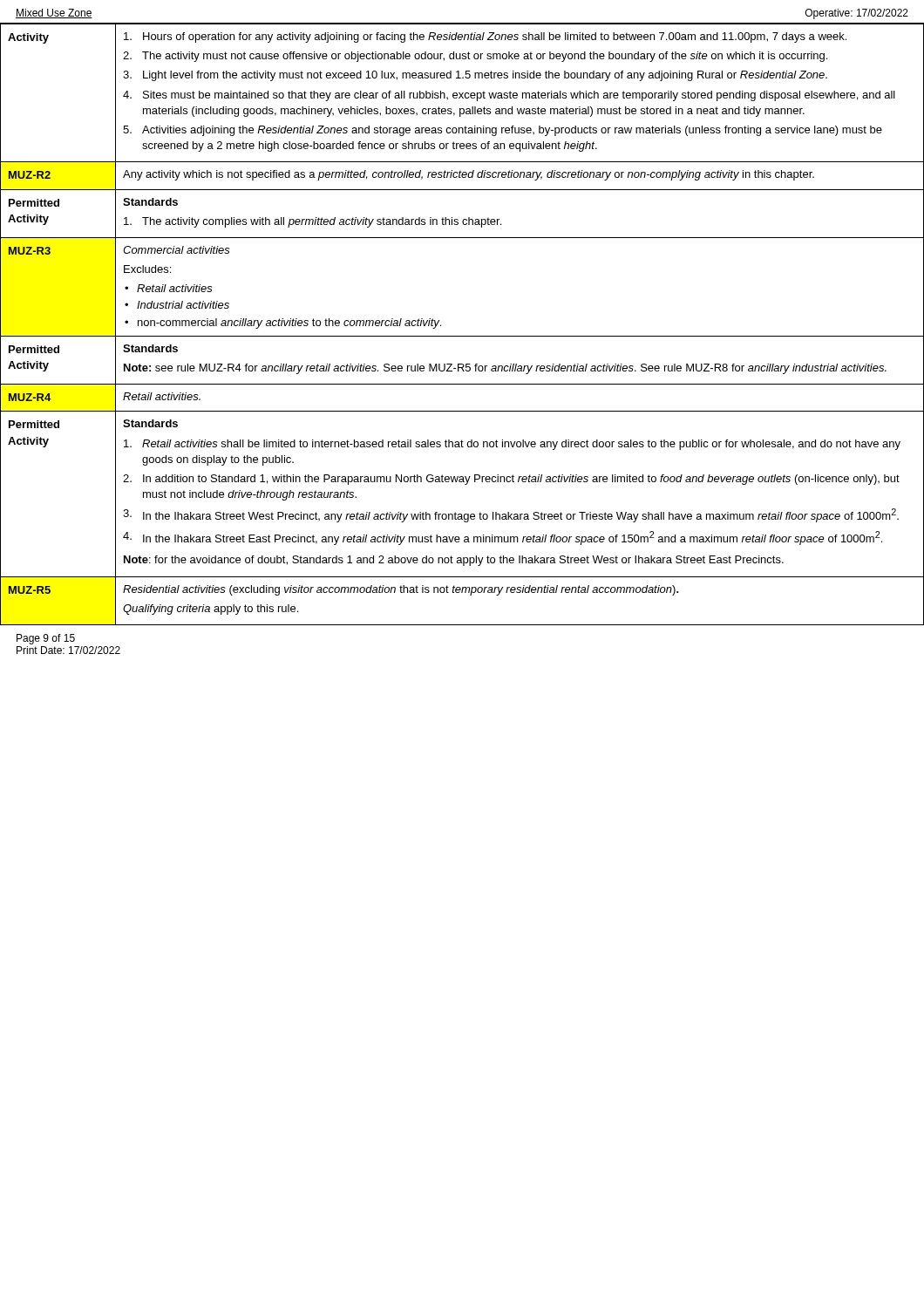Find the text block containing "Standards 1. The activity complies with"
This screenshot has width=924, height=1308.
tap(150, 202)
